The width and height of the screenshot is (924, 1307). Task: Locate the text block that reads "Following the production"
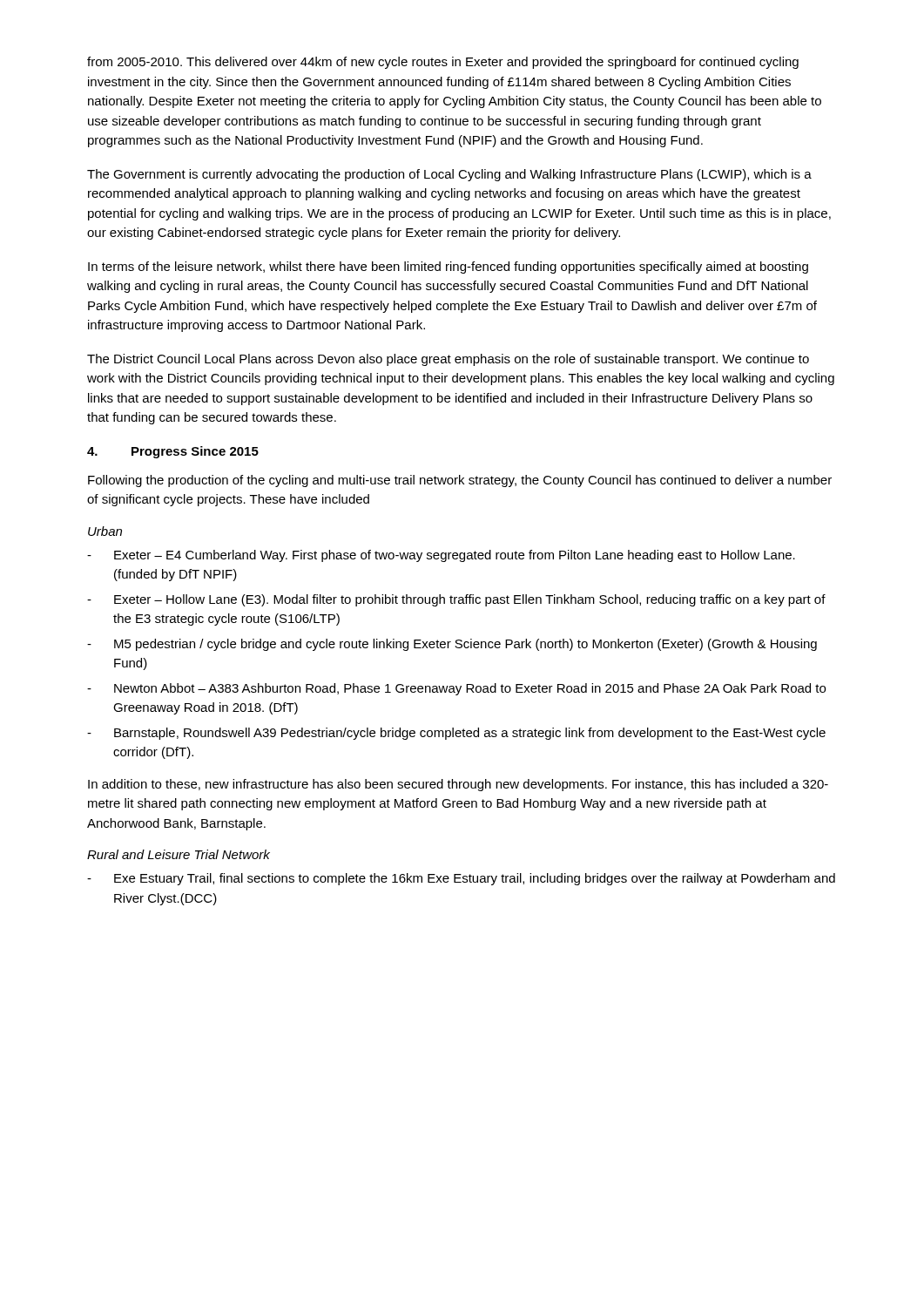pyautogui.click(x=460, y=489)
